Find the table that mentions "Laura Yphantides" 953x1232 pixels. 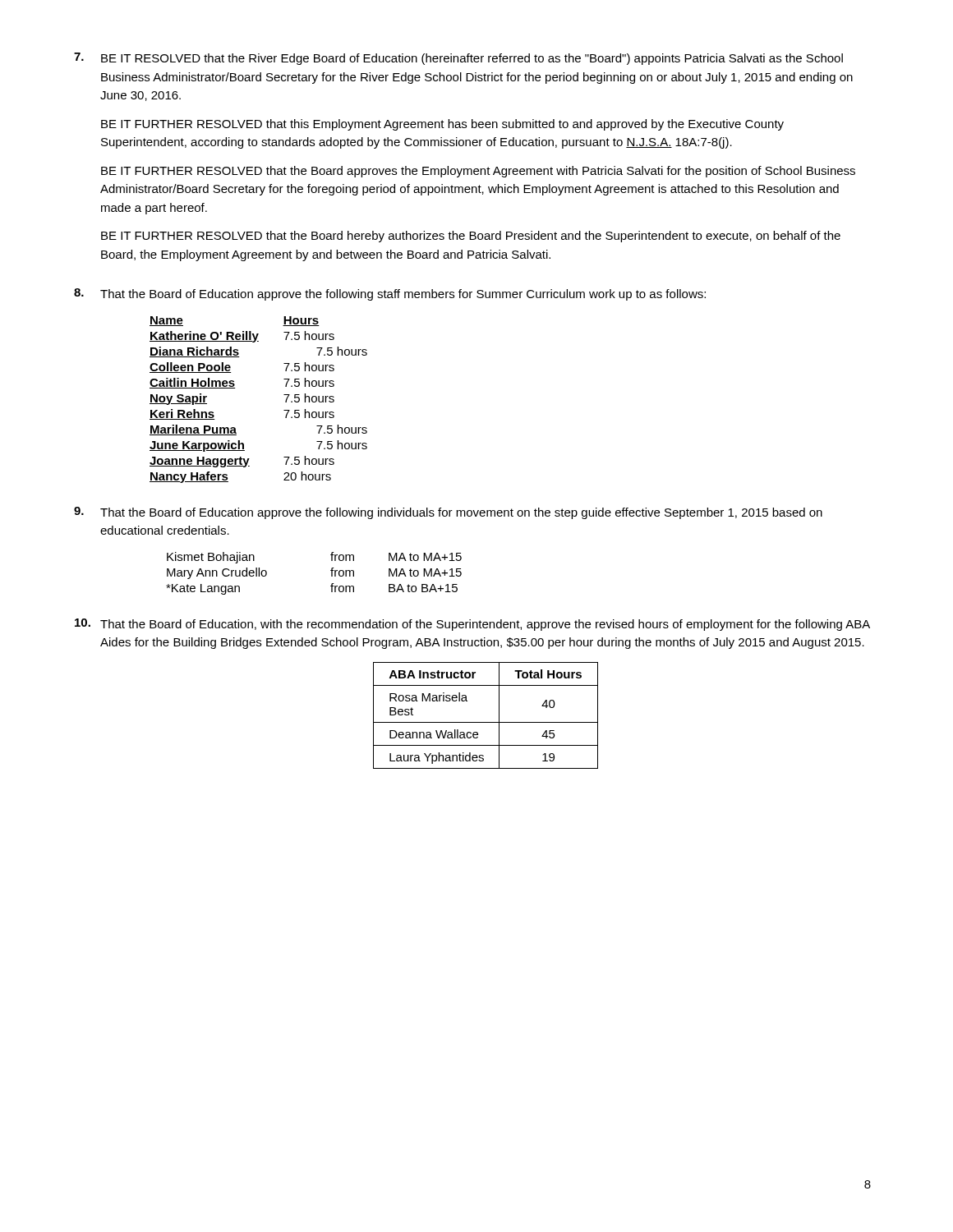pos(486,715)
